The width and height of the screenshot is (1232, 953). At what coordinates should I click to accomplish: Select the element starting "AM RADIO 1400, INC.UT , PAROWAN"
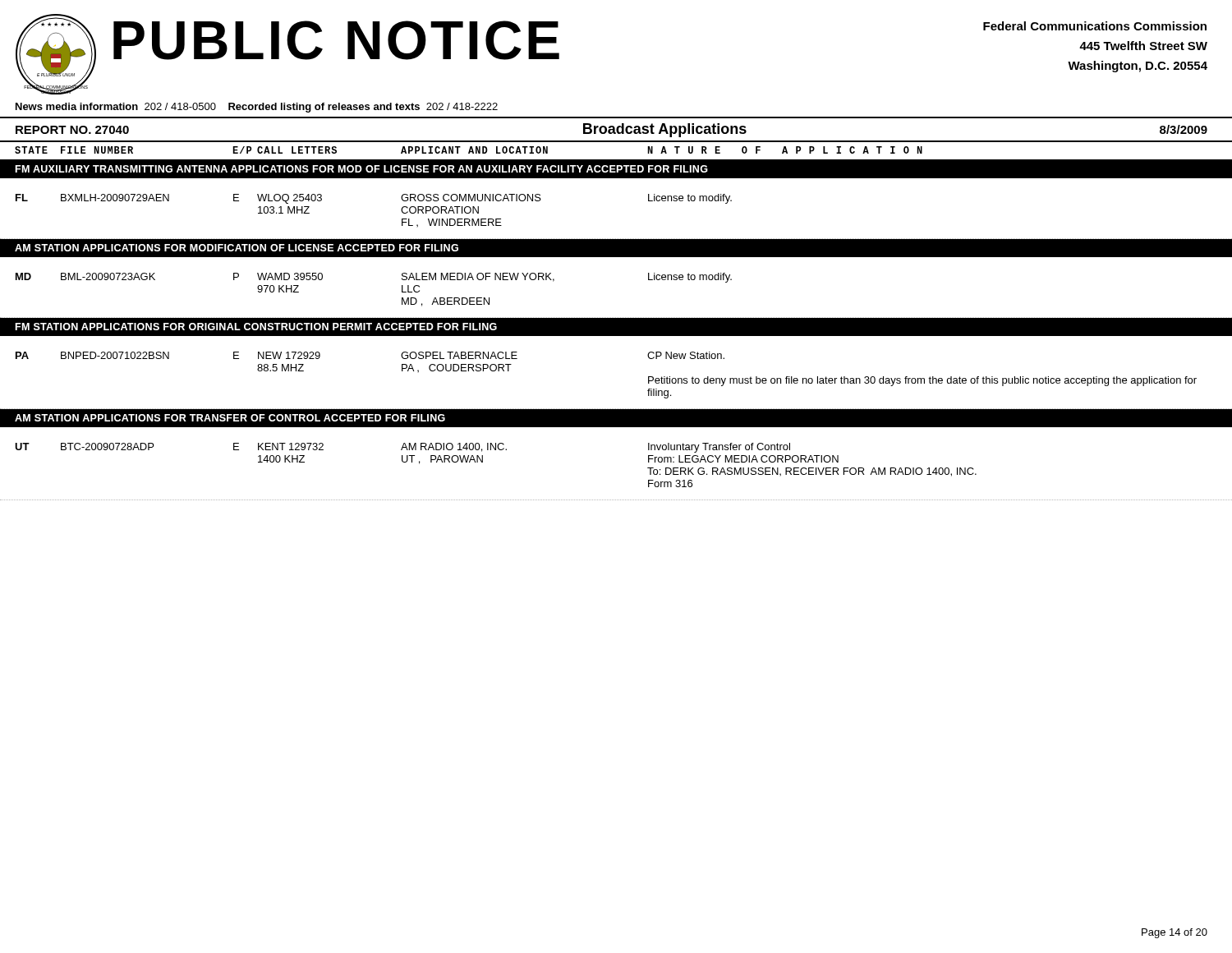[x=454, y=453]
